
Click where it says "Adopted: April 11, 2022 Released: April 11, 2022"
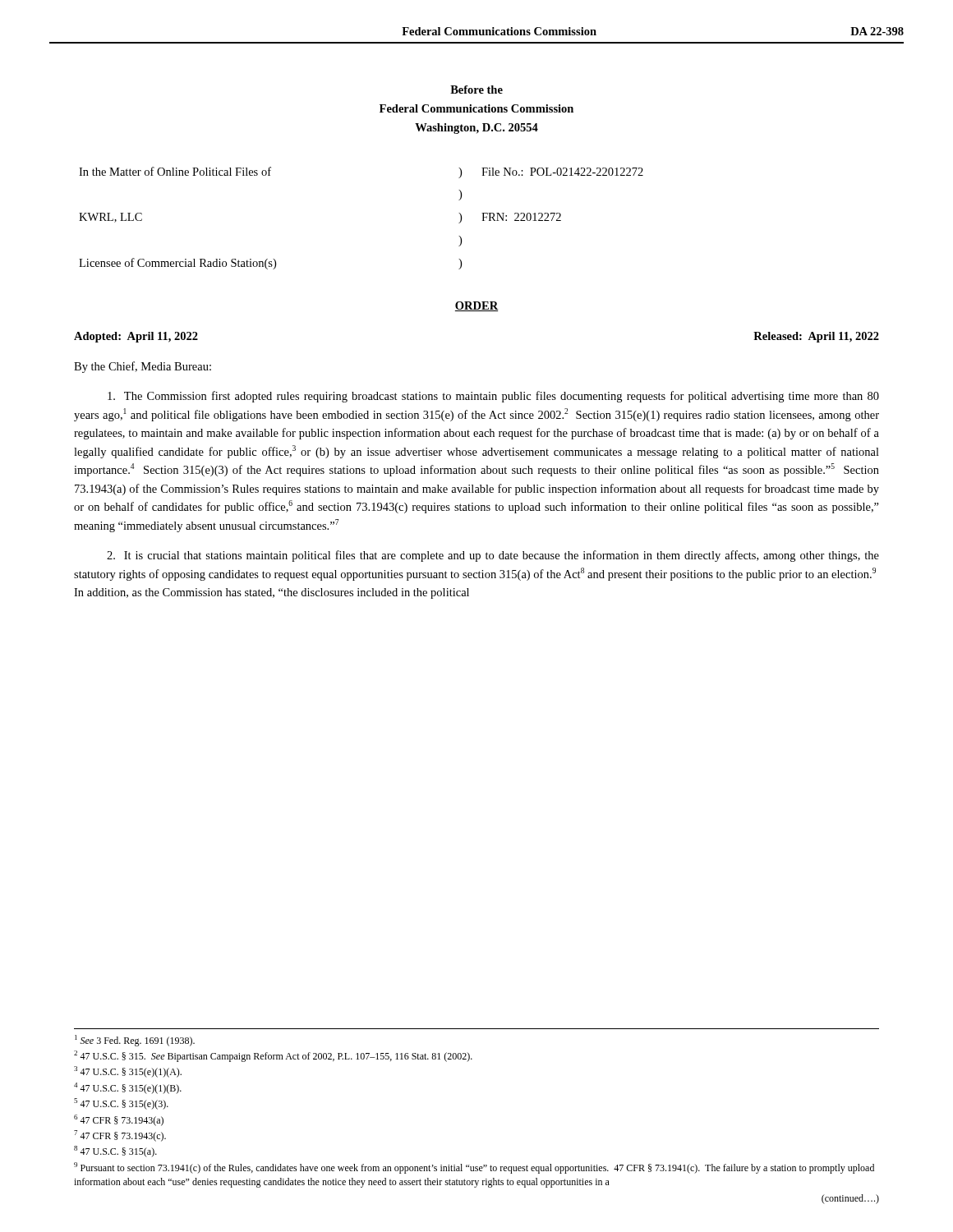pyautogui.click(x=137, y=337)
